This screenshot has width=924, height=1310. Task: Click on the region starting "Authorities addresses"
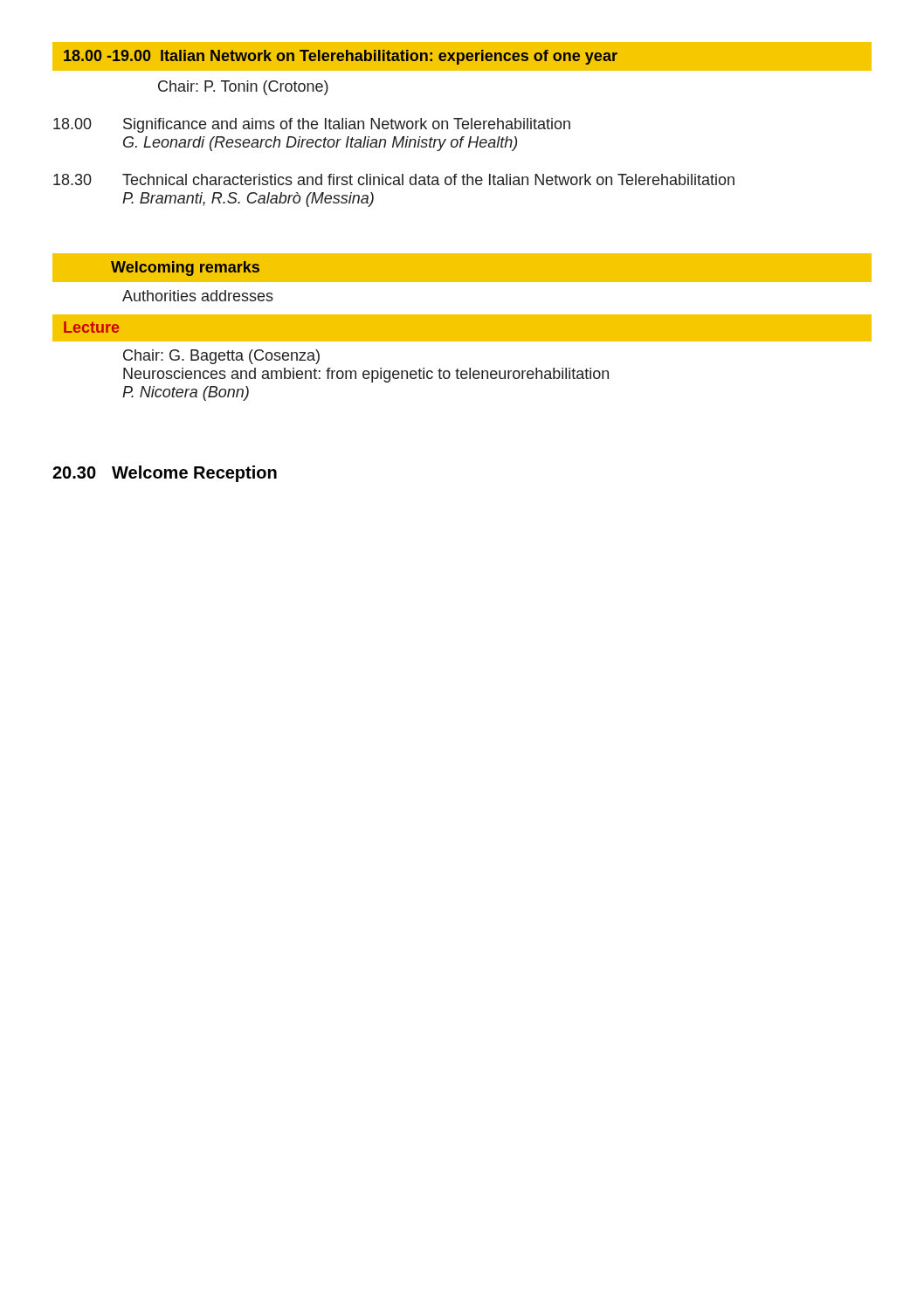pos(198,296)
